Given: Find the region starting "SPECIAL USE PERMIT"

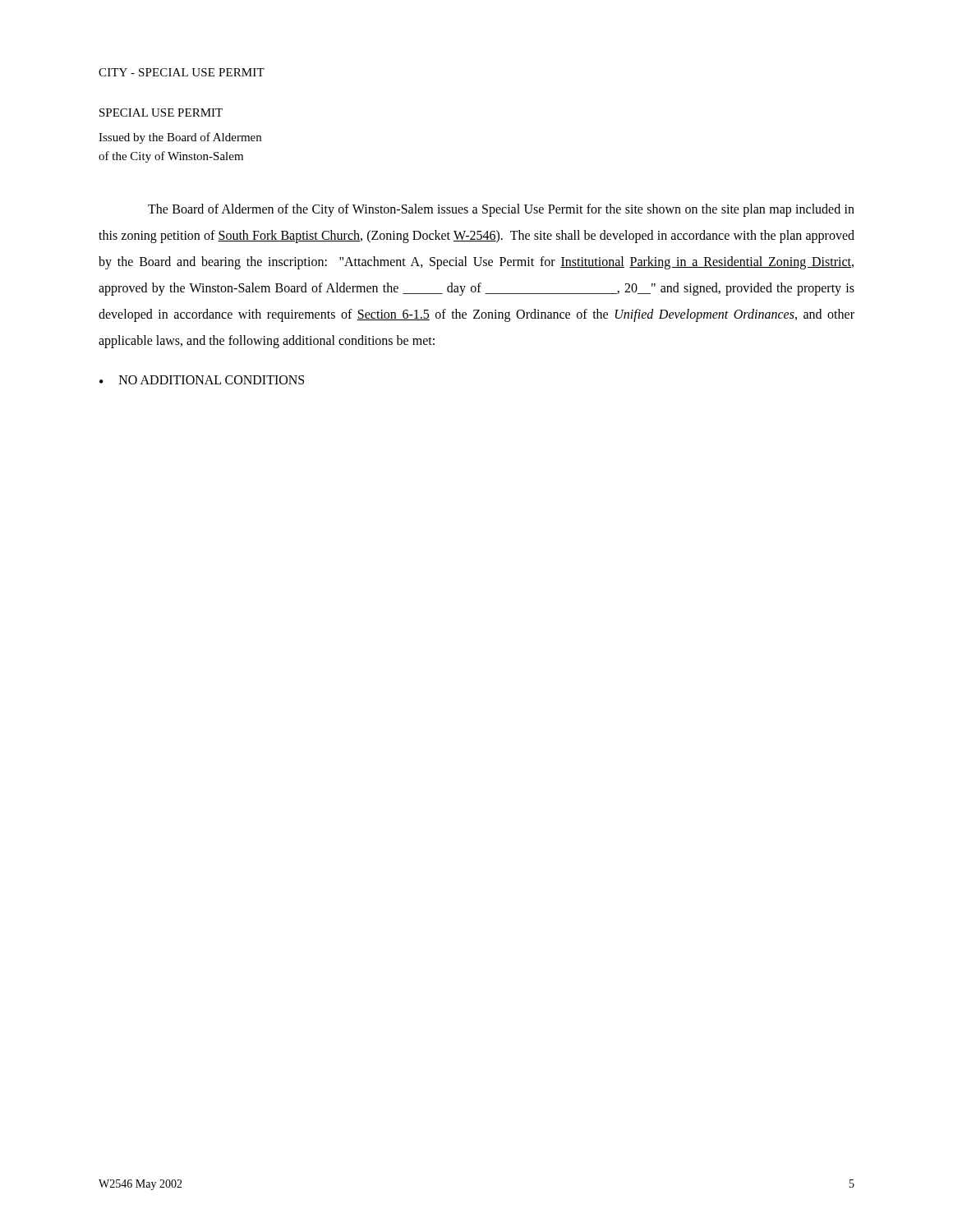Looking at the screenshot, I should click(x=161, y=113).
